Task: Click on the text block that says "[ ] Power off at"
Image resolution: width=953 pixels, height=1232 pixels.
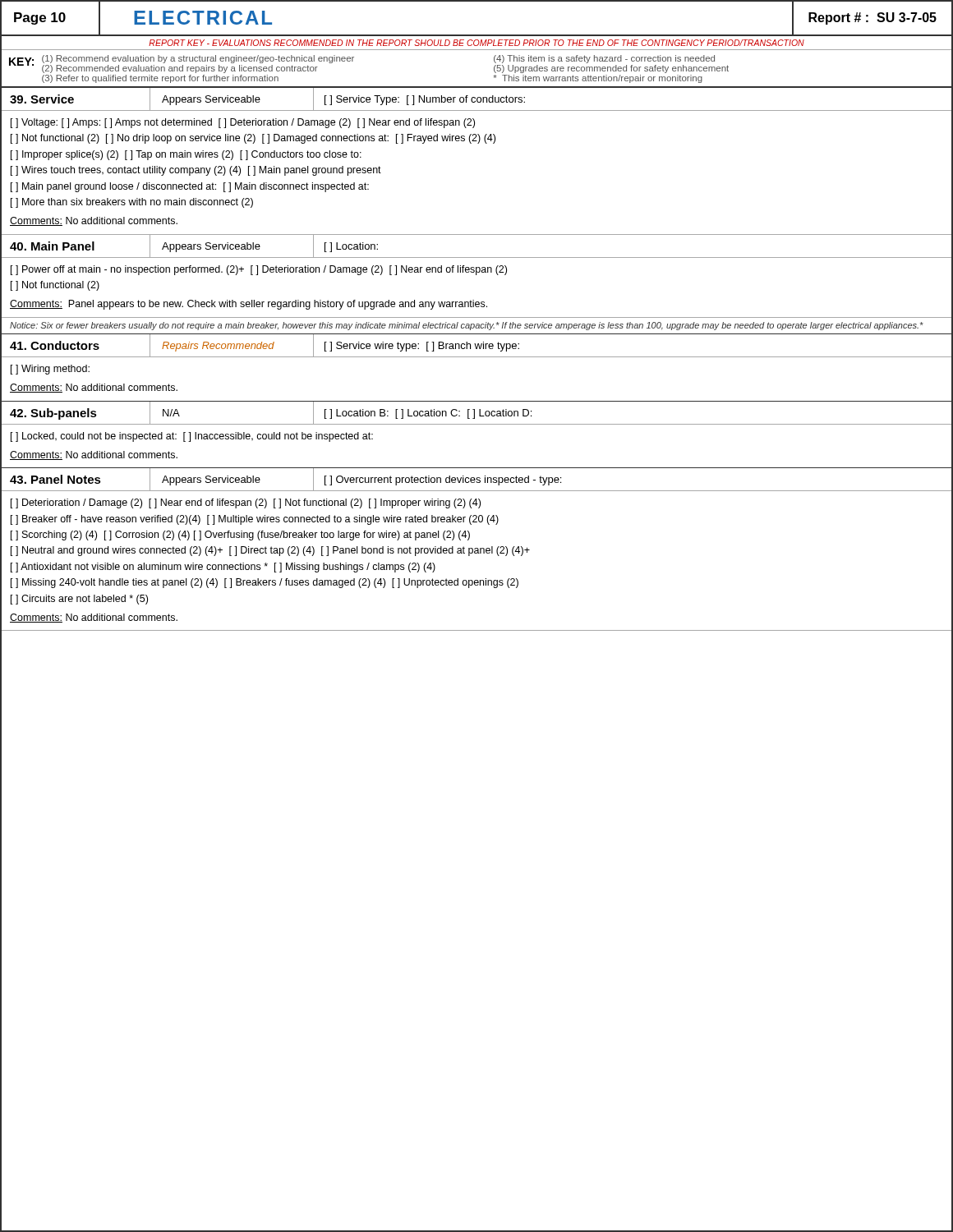Action: tap(259, 270)
